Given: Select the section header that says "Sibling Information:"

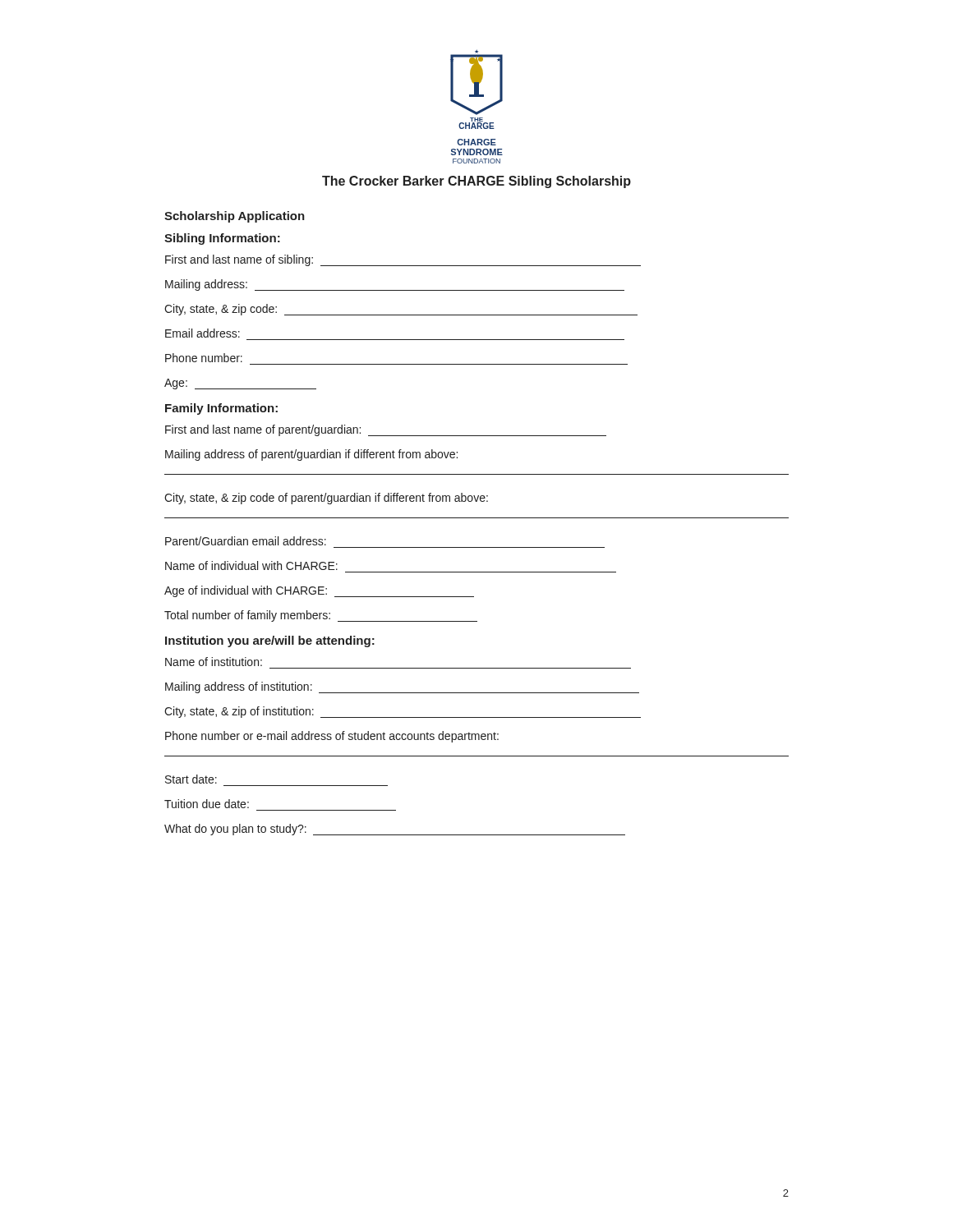Looking at the screenshot, I should tap(222, 238).
